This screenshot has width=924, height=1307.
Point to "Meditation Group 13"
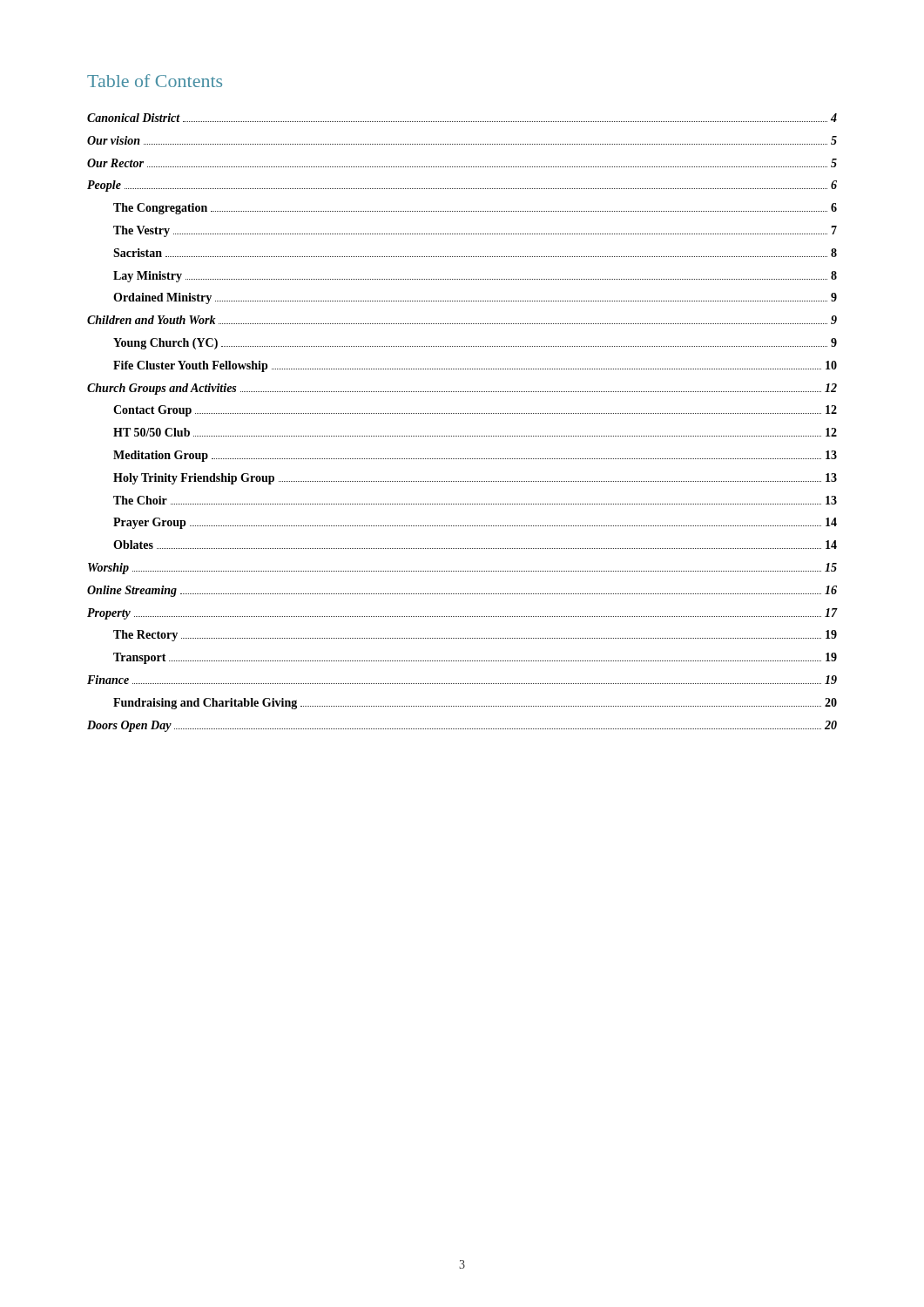click(462, 456)
